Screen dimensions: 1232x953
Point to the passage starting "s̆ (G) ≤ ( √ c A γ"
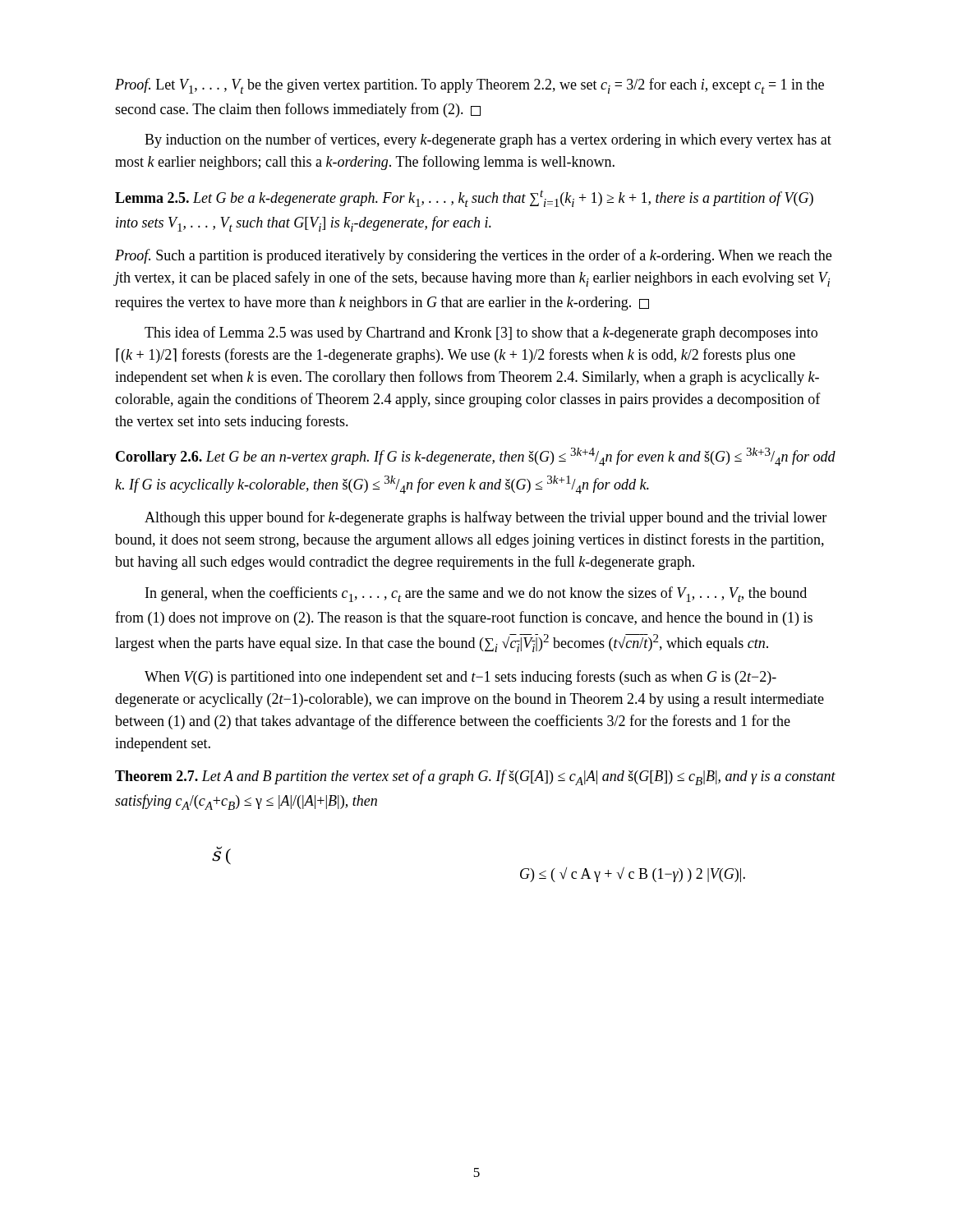click(221, 856)
